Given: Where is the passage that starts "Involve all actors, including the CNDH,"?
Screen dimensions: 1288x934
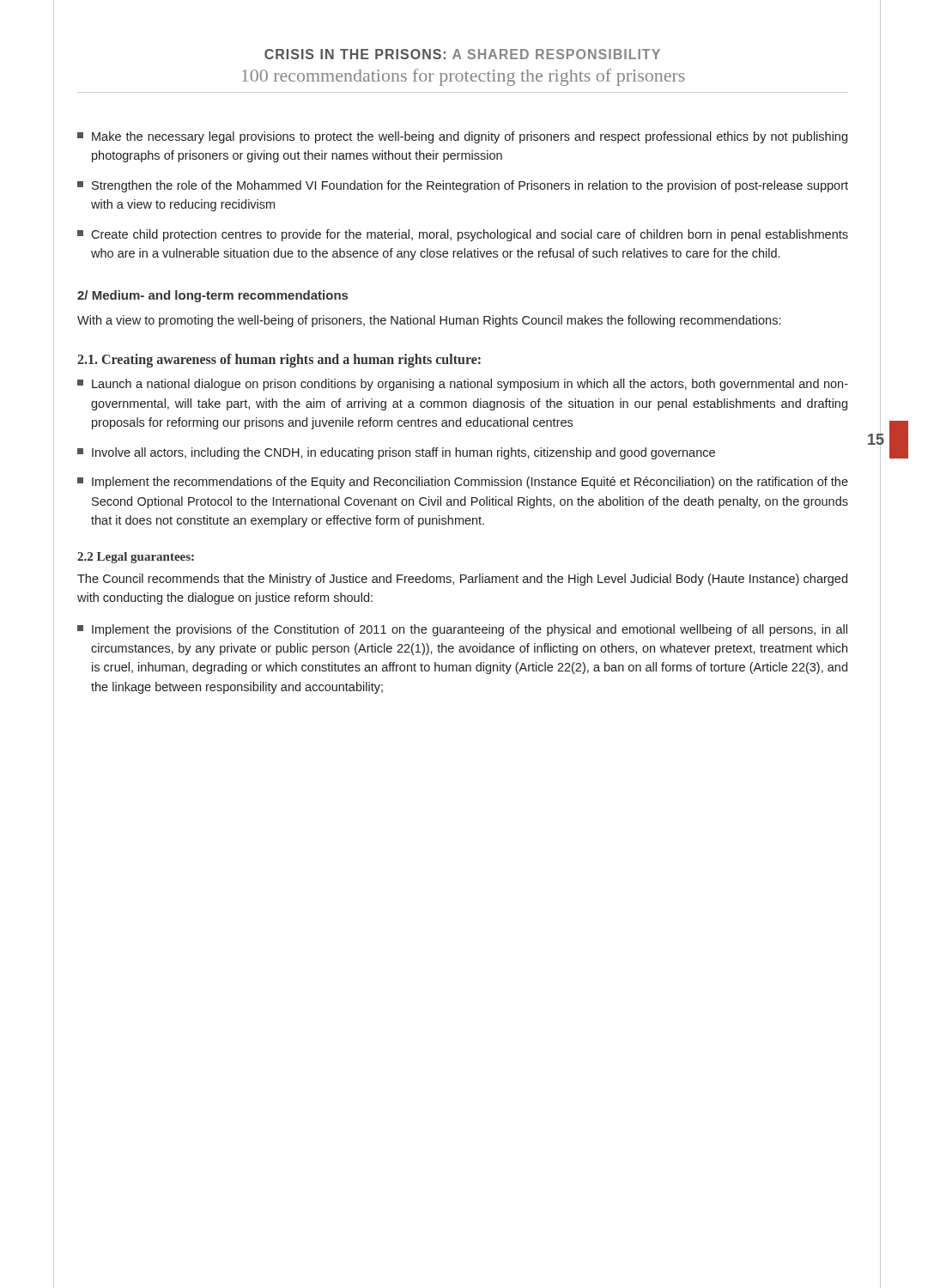Looking at the screenshot, I should [x=403, y=452].
